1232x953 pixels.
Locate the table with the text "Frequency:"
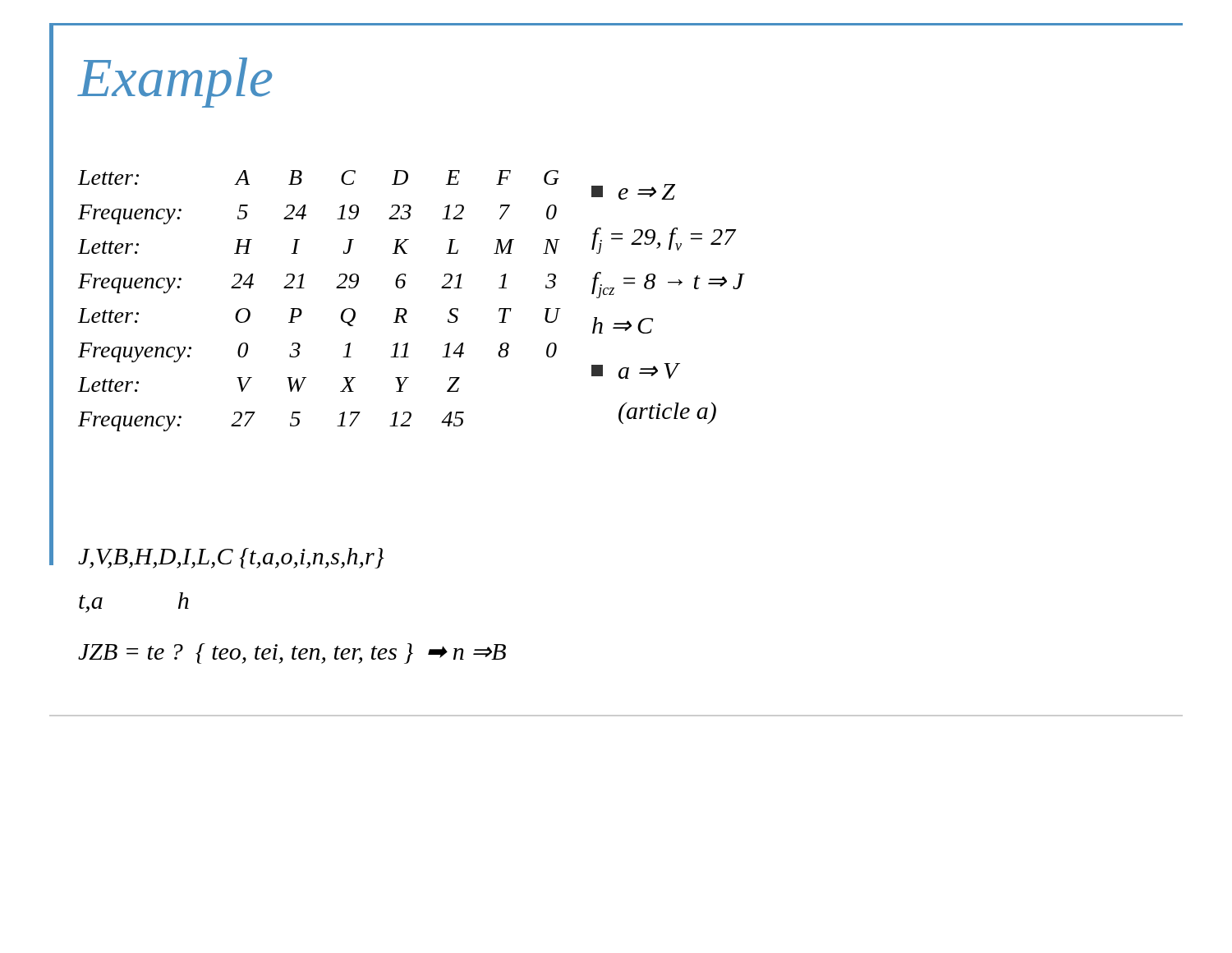point(326,298)
